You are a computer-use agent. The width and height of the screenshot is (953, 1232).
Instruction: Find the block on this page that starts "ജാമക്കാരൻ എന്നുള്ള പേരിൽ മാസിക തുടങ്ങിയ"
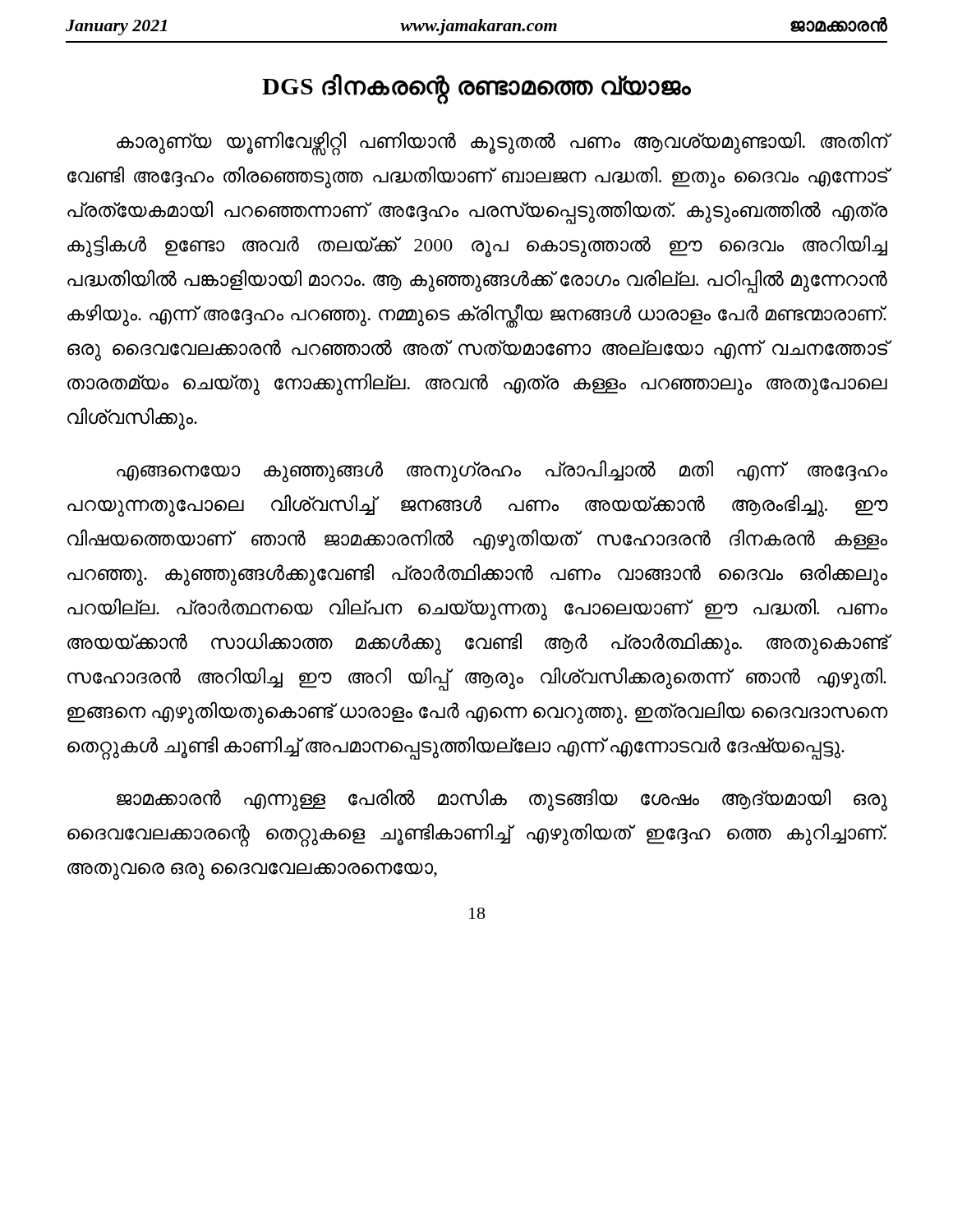(x=476, y=833)
